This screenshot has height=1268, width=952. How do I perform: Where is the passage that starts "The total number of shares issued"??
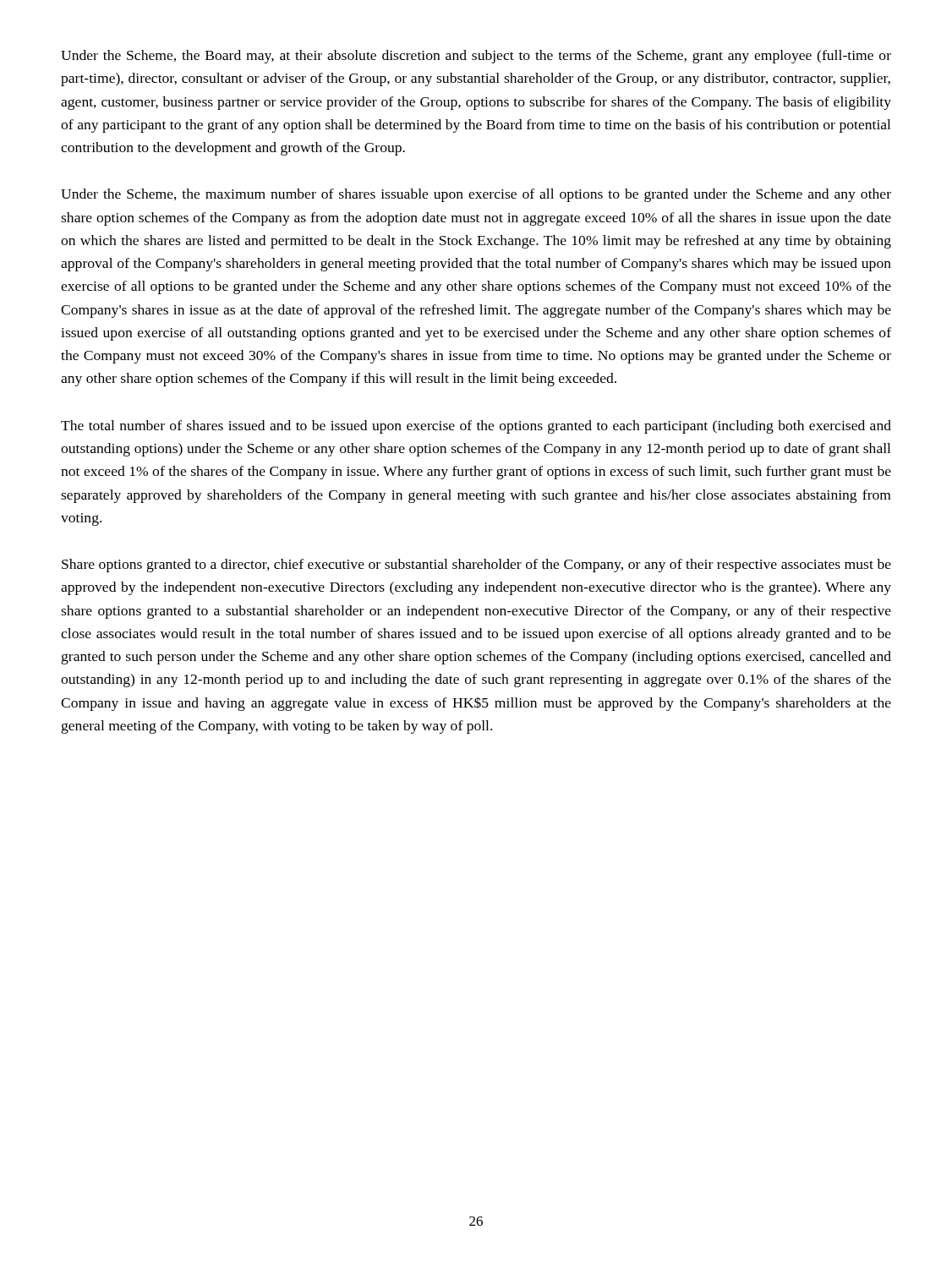(x=476, y=471)
